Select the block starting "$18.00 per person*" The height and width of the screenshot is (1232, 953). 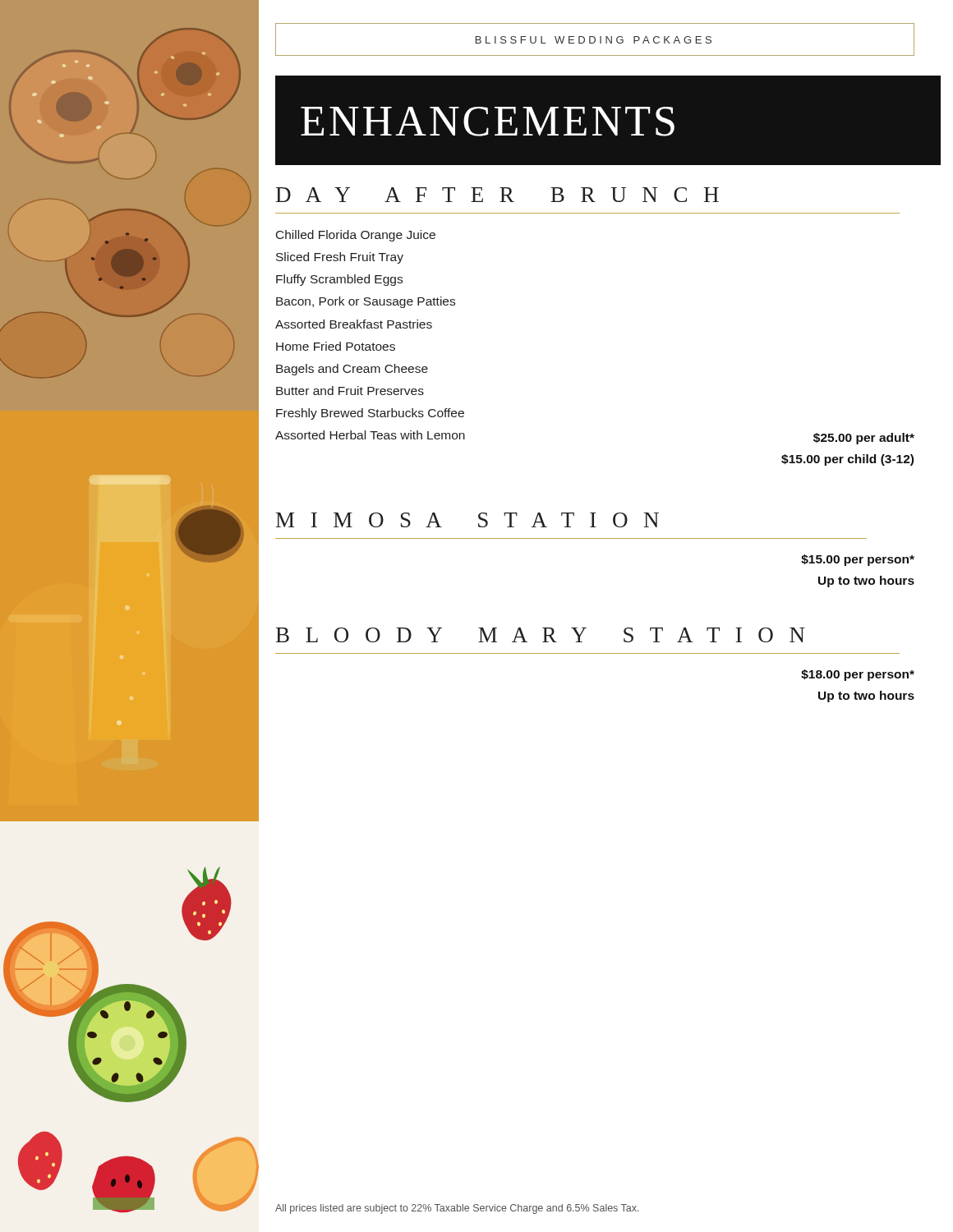(x=858, y=685)
